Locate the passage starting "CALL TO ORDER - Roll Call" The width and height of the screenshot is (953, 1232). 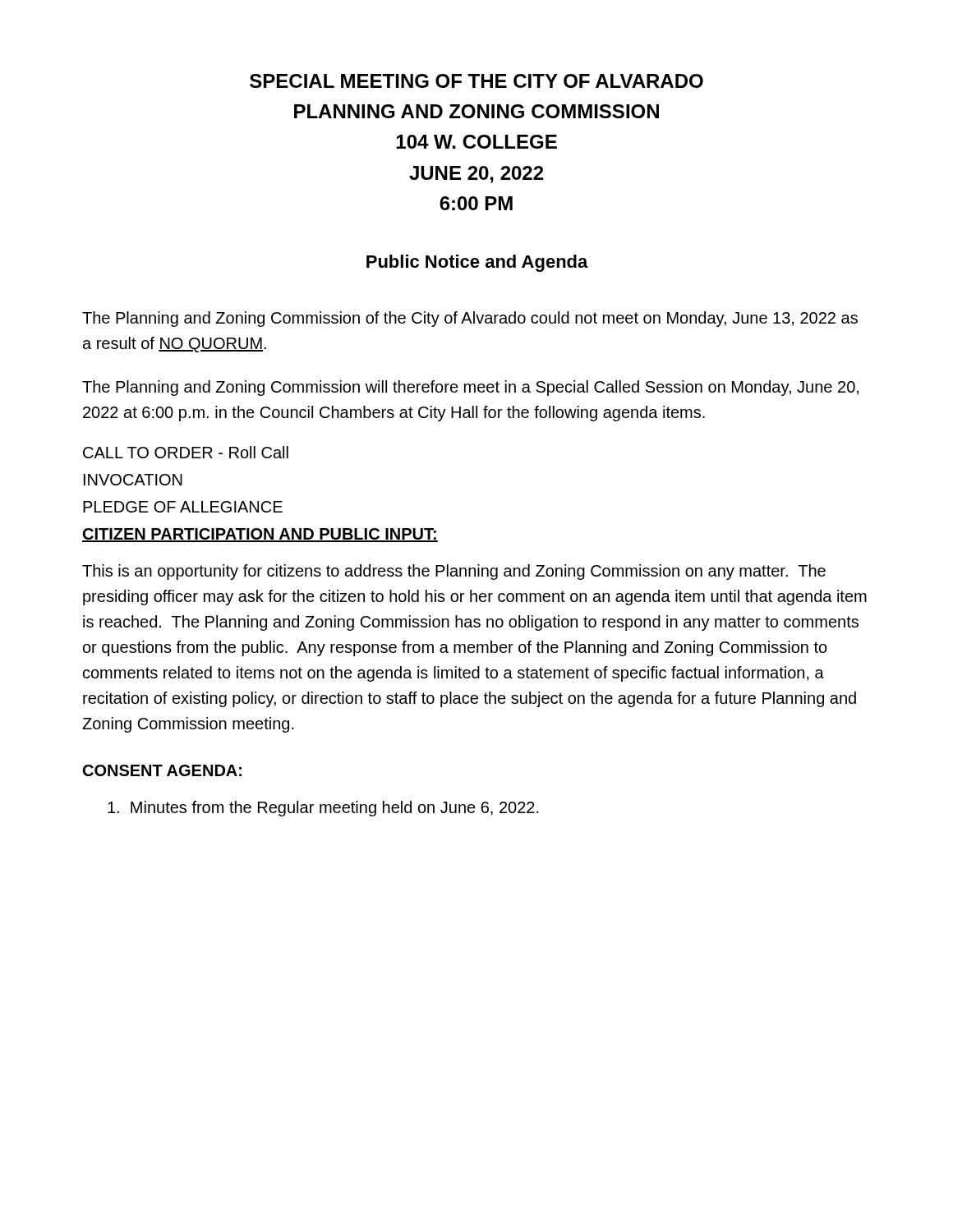[186, 453]
